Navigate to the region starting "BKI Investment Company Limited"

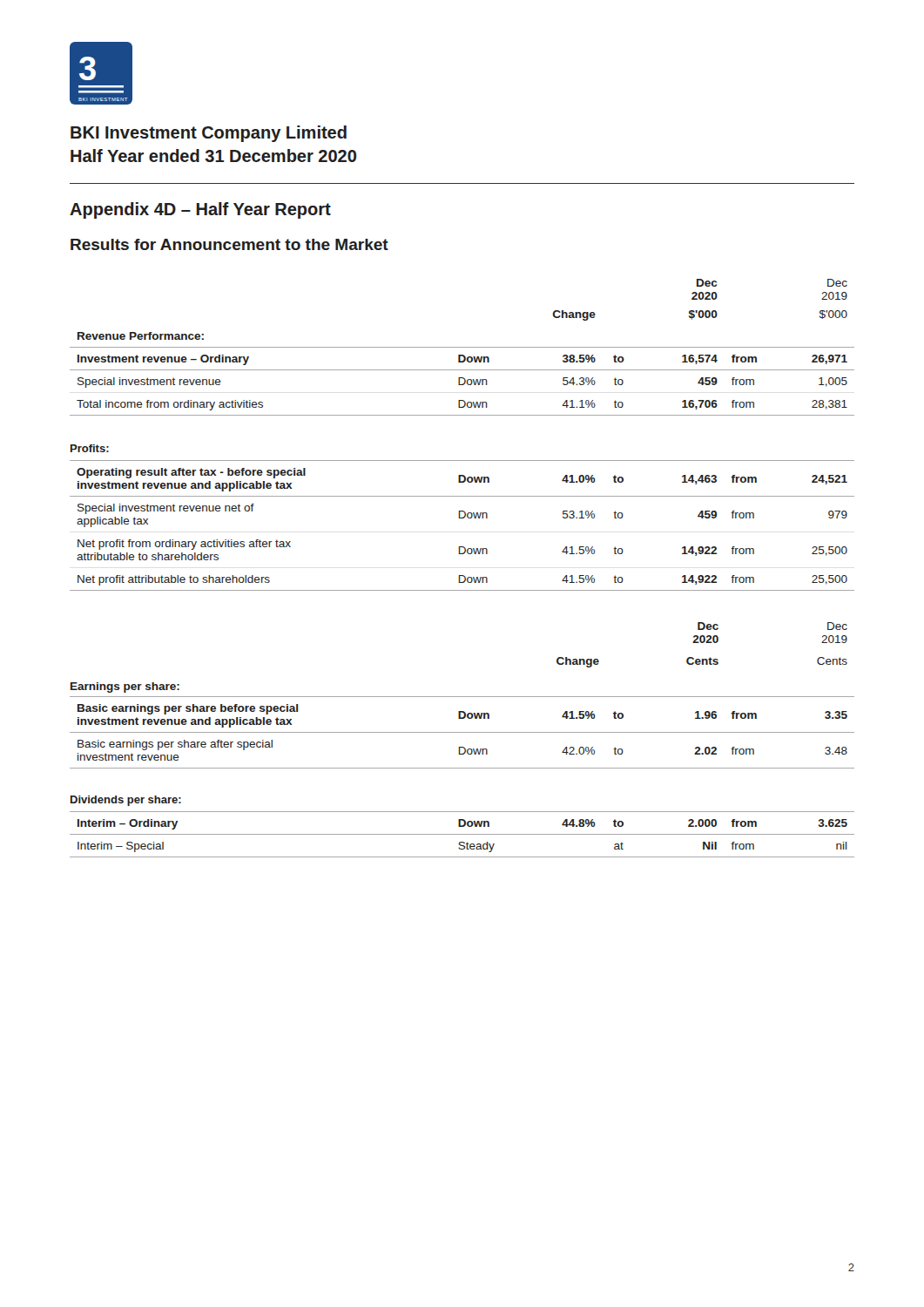pos(209,134)
